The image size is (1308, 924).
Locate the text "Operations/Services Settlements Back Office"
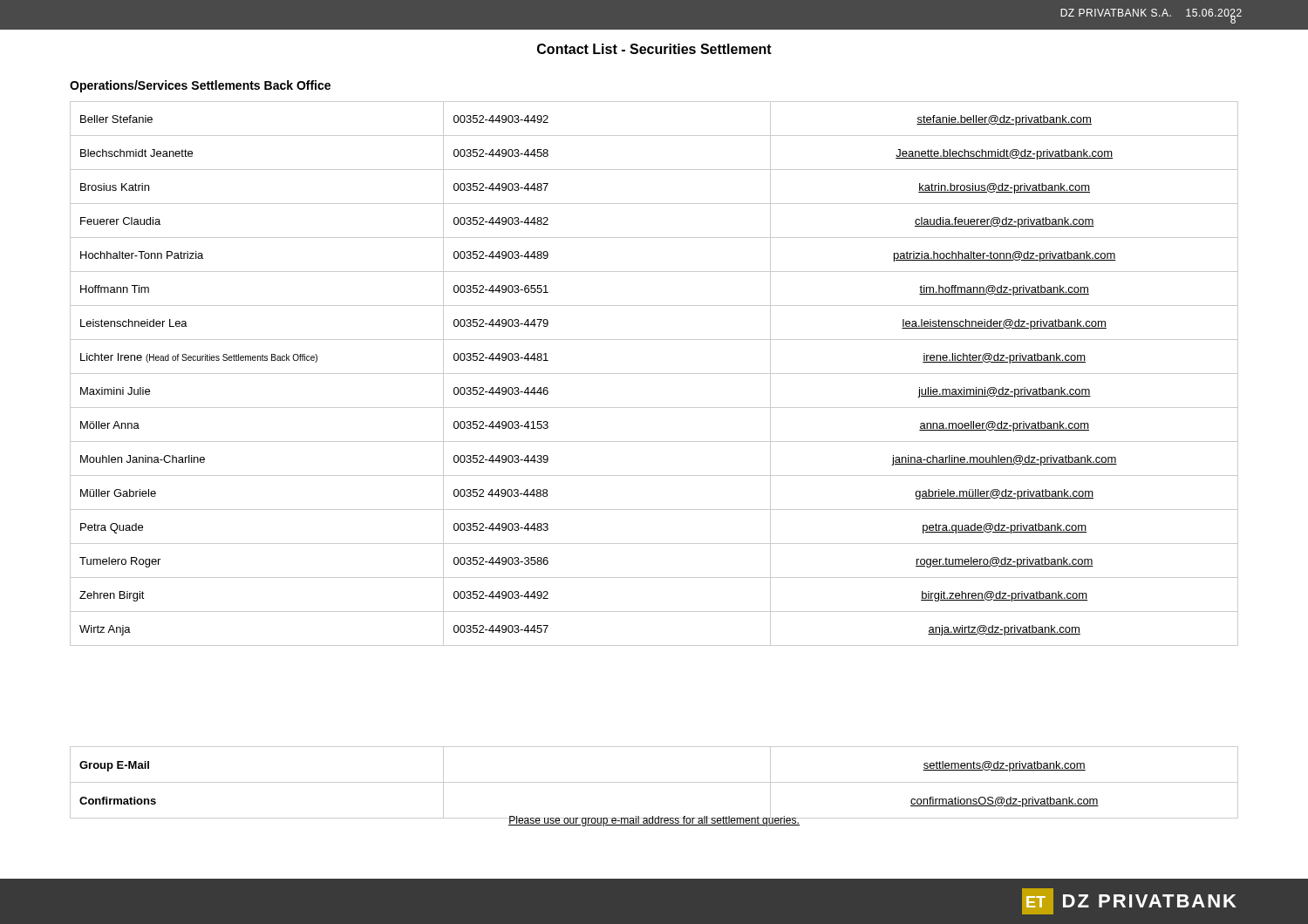(200, 85)
